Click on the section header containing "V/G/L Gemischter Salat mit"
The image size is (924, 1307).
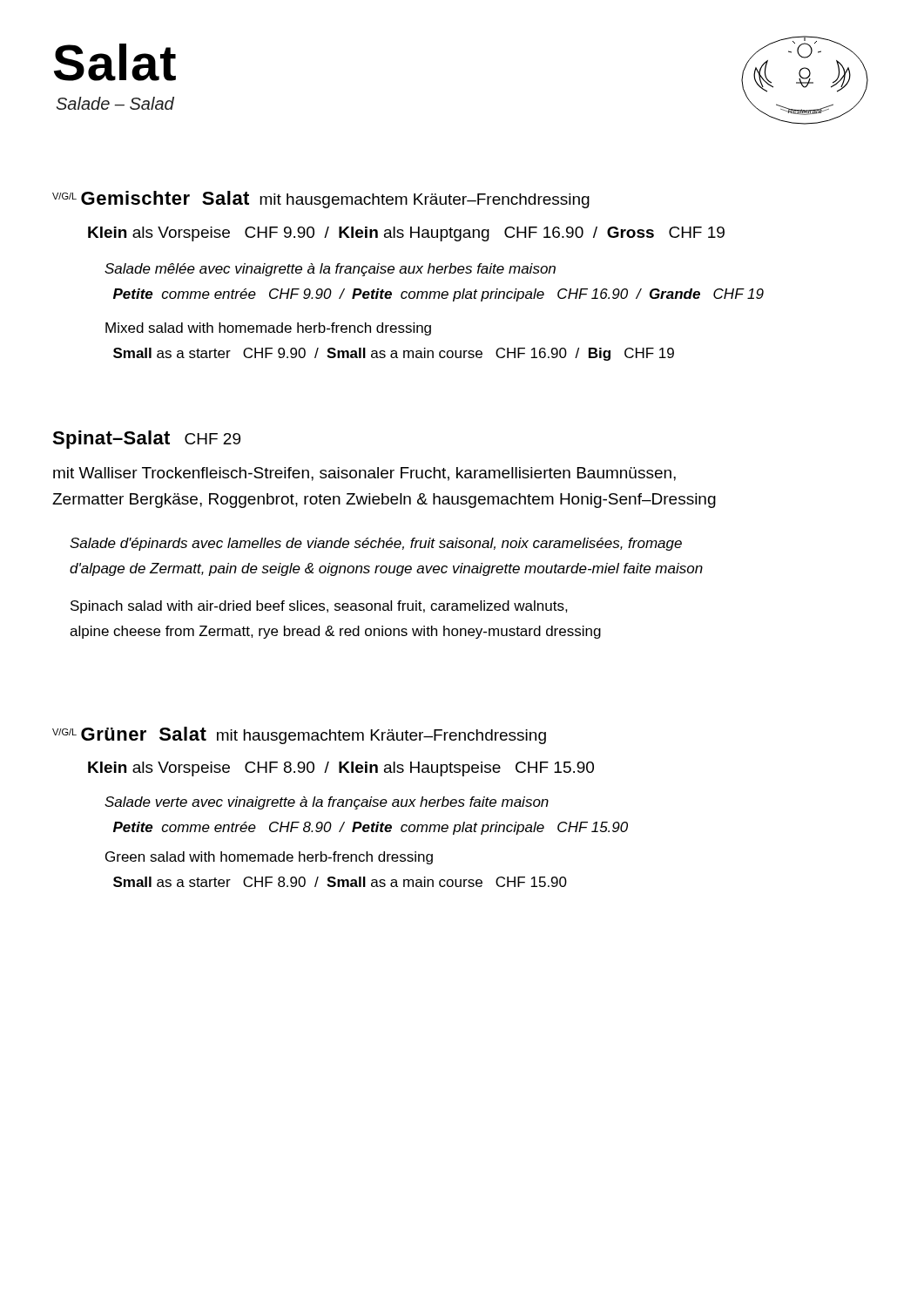[321, 198]
